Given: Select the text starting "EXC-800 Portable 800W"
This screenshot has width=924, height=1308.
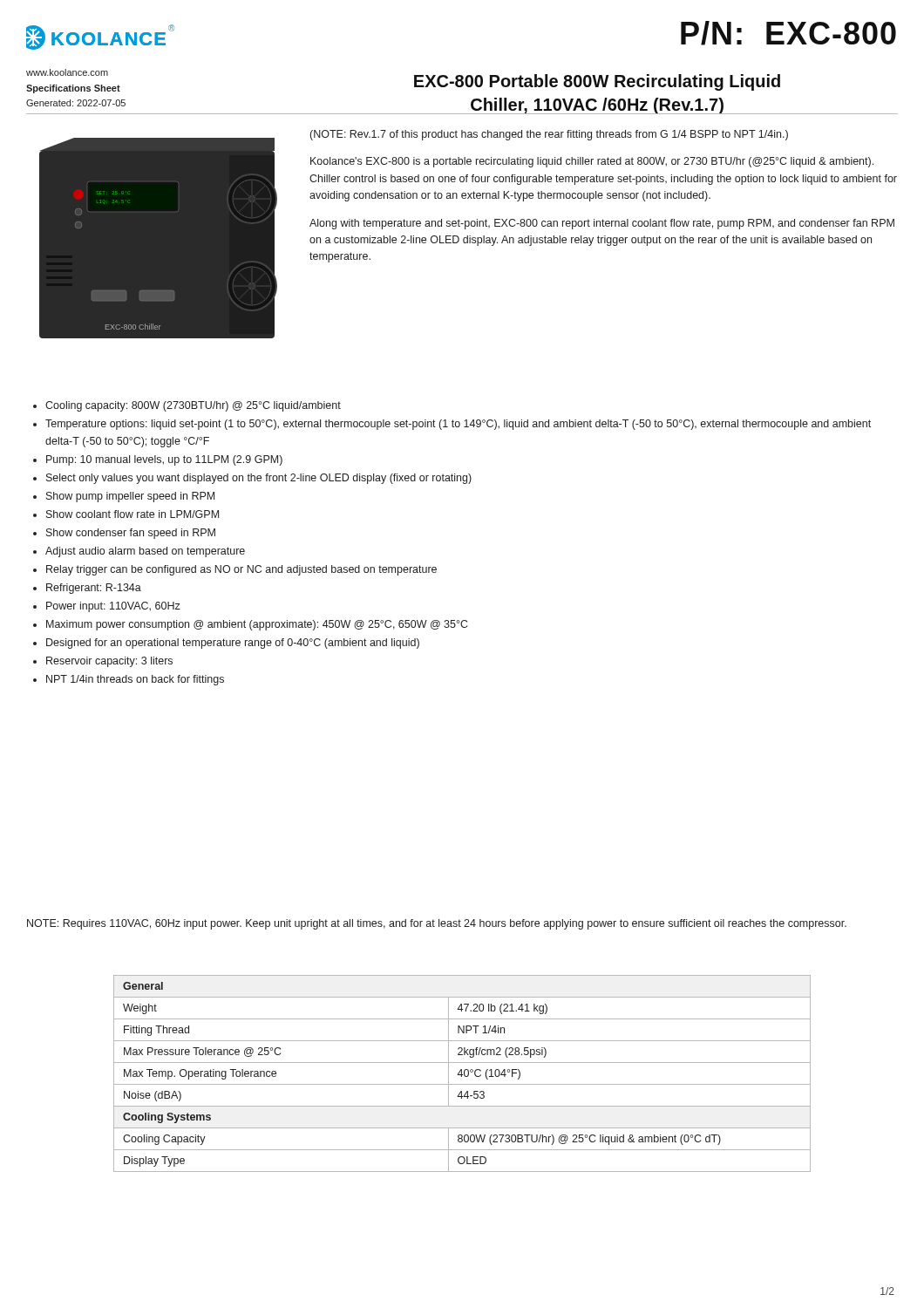Looking at the screenshot, I should [597, 93].
